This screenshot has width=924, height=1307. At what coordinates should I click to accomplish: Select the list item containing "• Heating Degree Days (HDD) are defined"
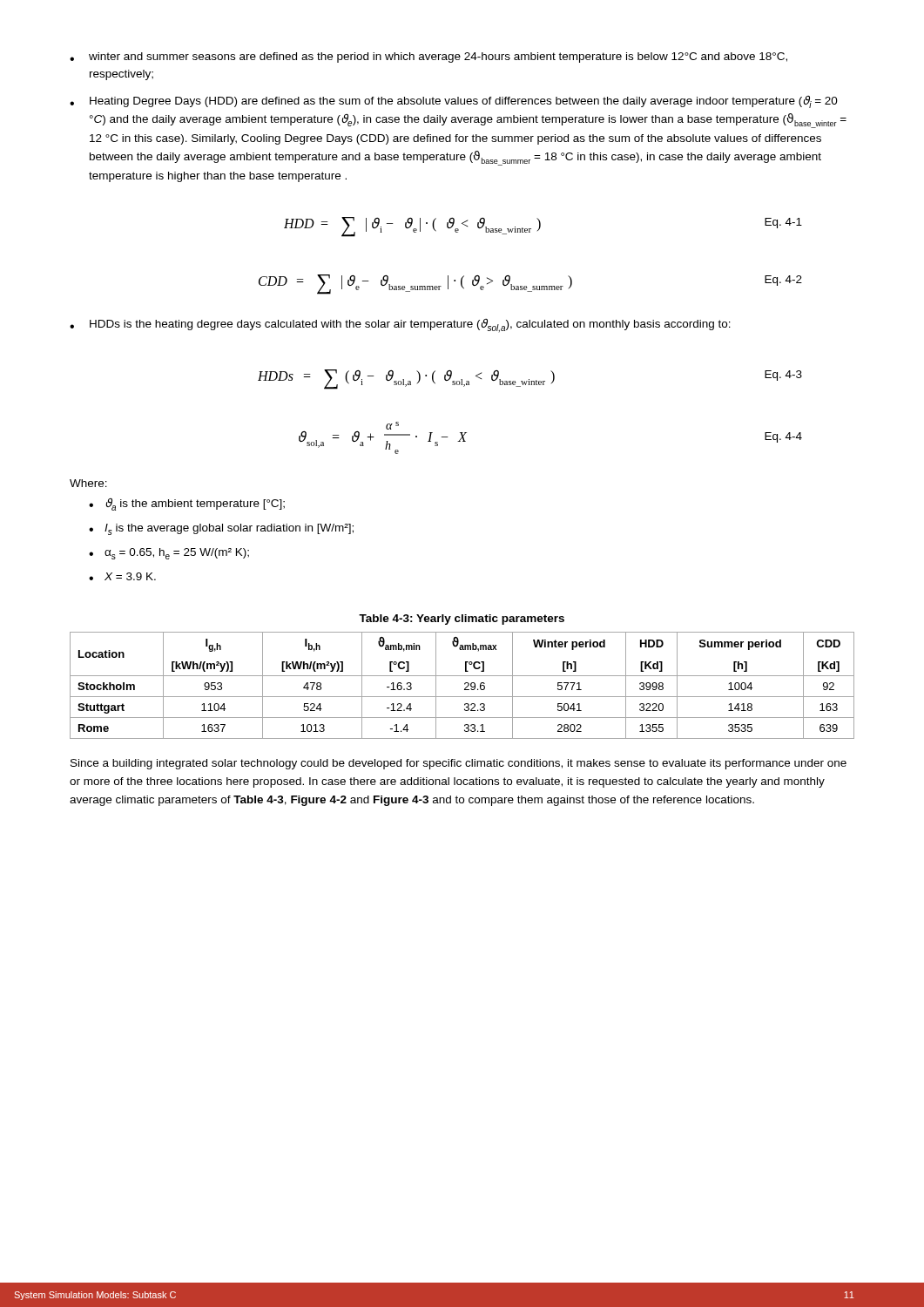tap(462, 138)
